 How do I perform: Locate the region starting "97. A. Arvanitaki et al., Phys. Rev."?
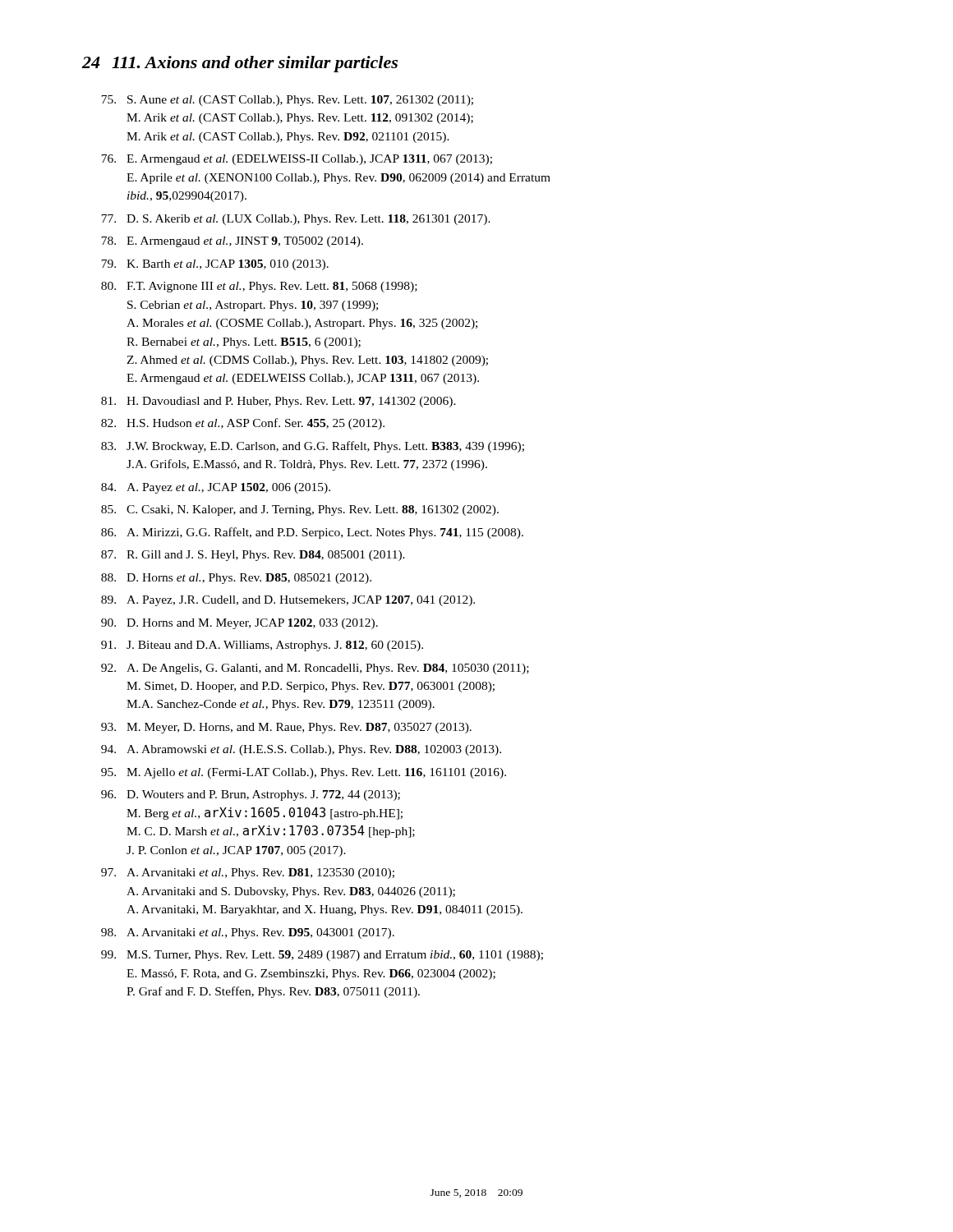[x=248, y=873]
